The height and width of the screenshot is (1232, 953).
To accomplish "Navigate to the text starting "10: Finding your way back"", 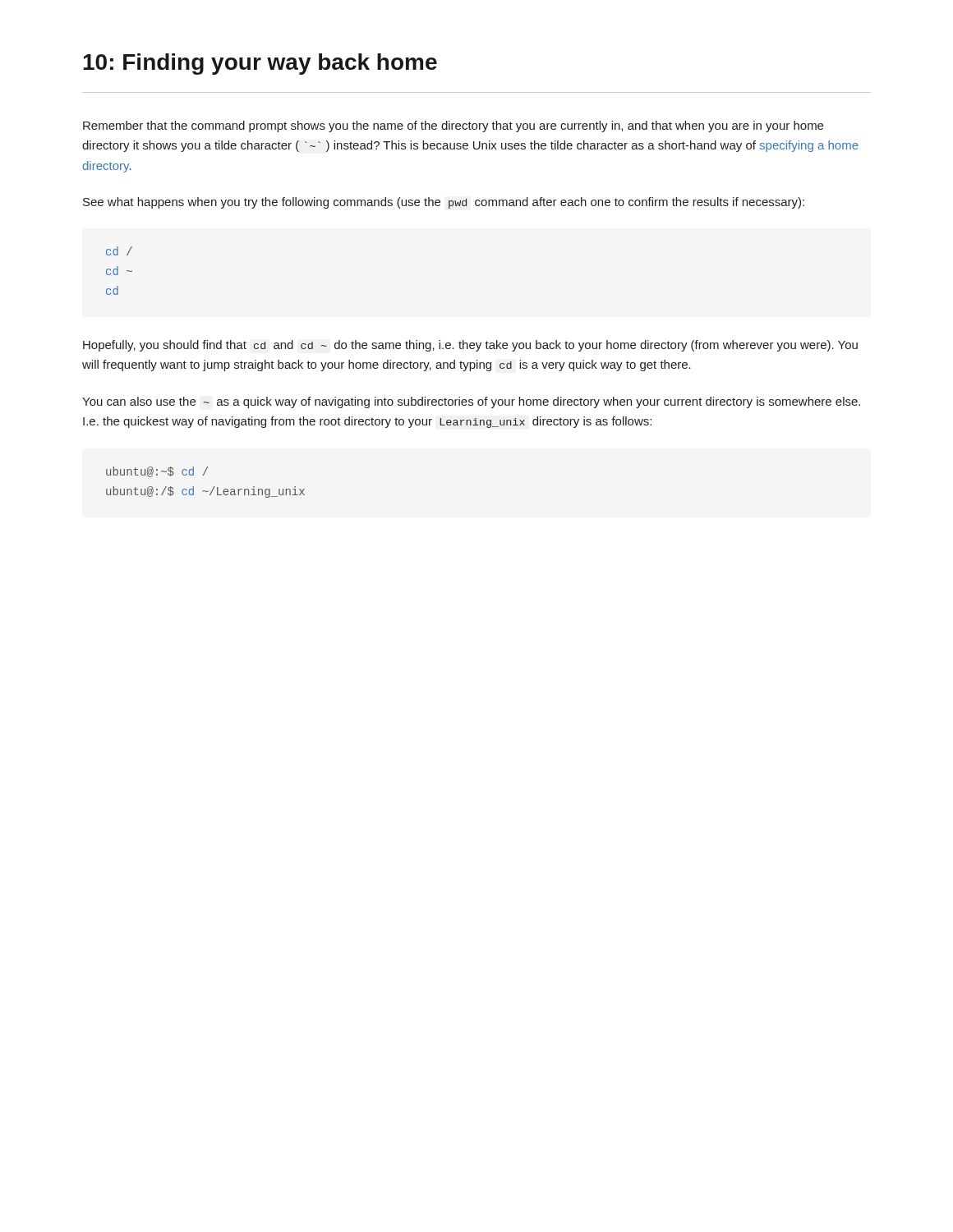I will click(x=260, y=64).
